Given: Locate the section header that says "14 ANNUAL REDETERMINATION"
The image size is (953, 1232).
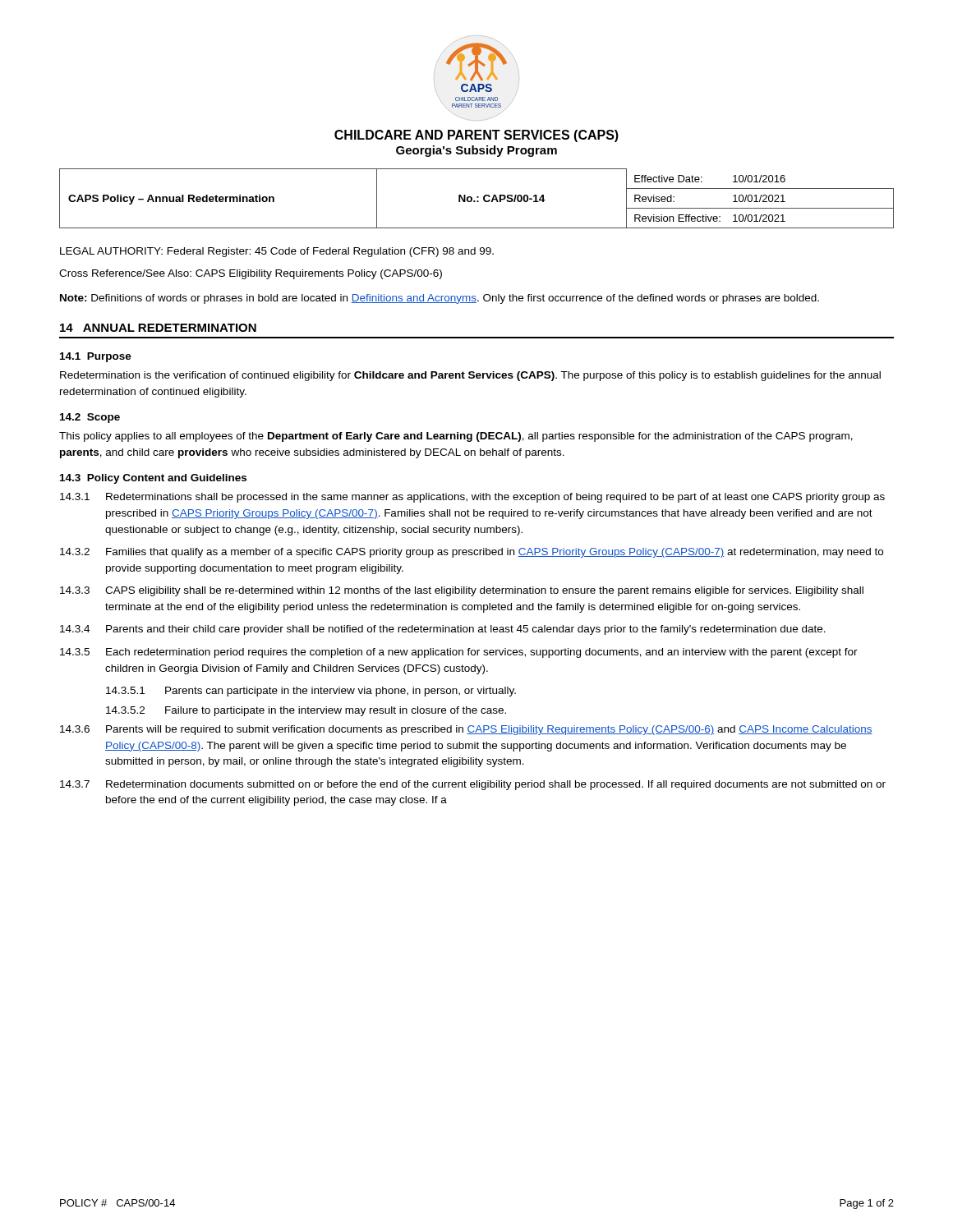Looking at the screenshot, I should click(x=158, y=327).
